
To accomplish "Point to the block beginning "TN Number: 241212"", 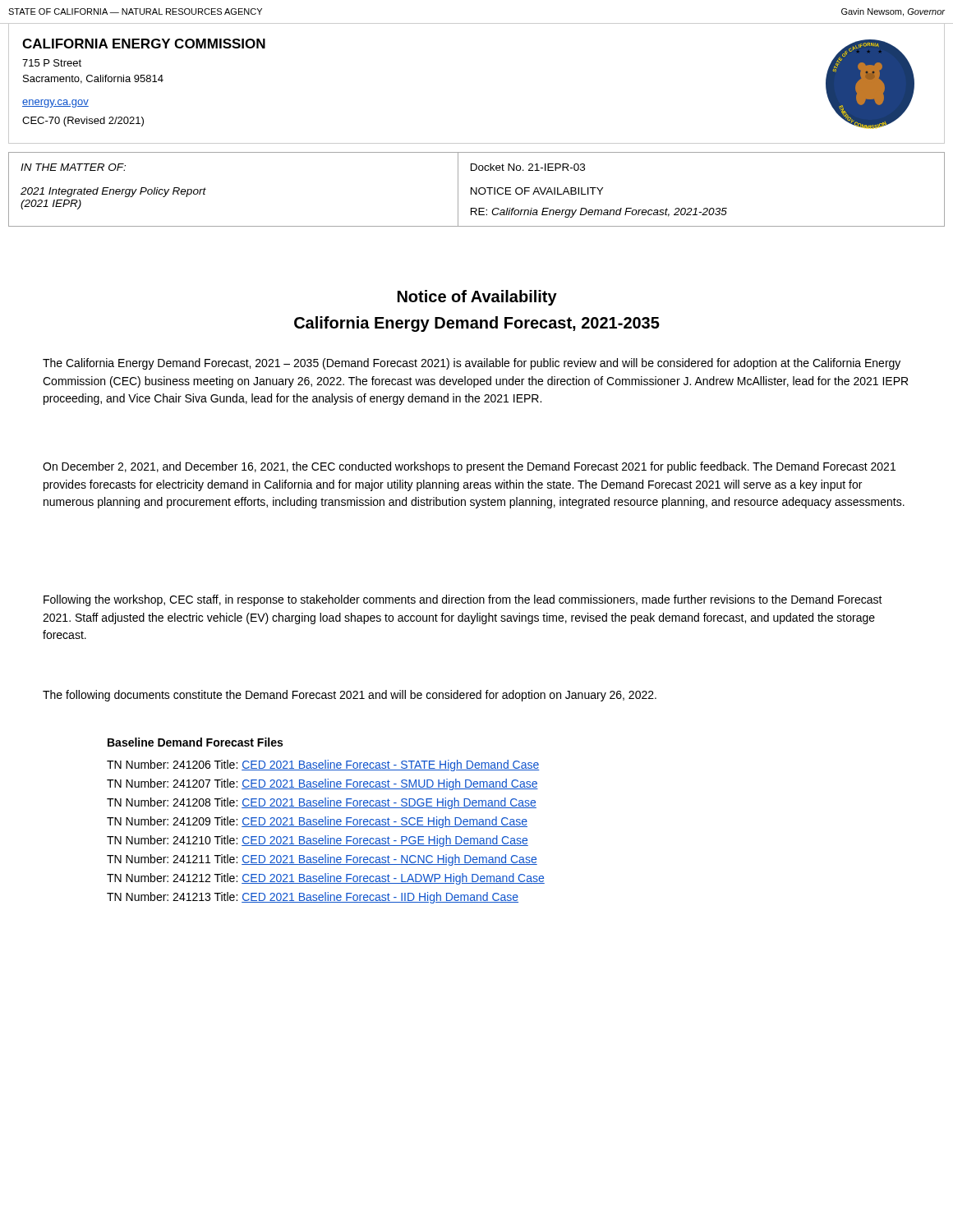I will click(x=326, y=878).
